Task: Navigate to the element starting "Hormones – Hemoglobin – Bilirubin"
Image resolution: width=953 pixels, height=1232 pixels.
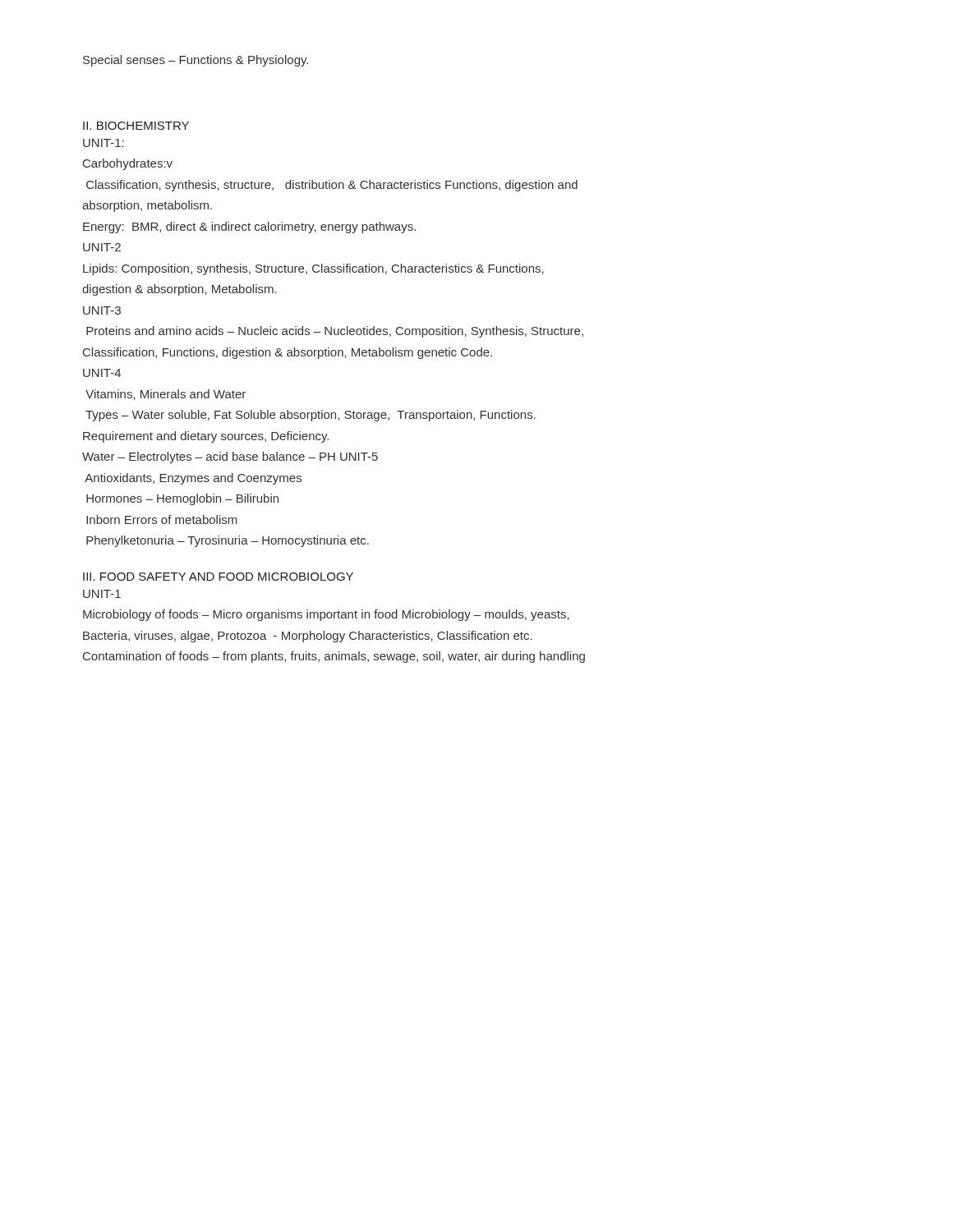Action: (181, 498)
